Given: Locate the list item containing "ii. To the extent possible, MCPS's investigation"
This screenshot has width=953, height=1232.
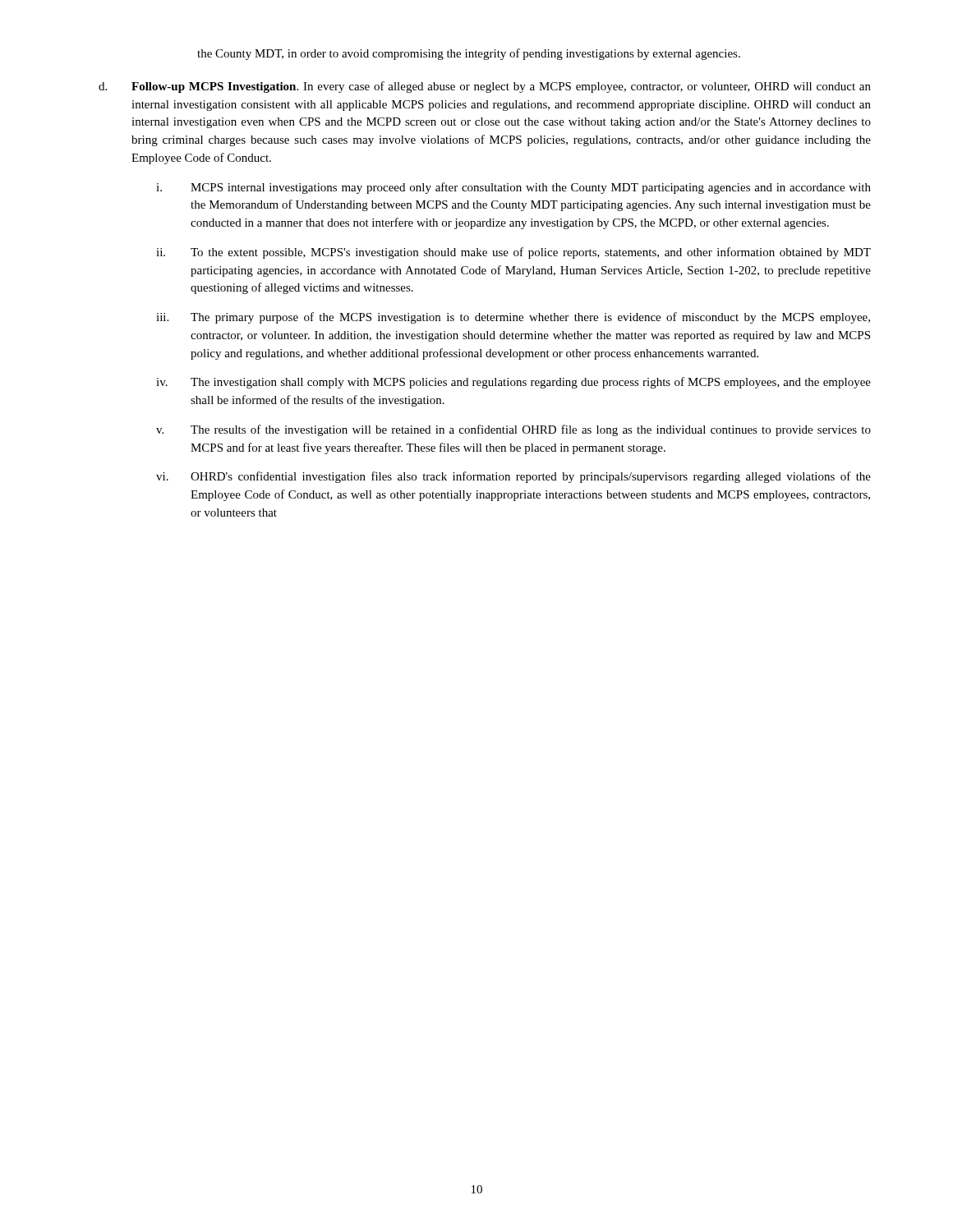Looking at the screenshot, I should (513, 270).
